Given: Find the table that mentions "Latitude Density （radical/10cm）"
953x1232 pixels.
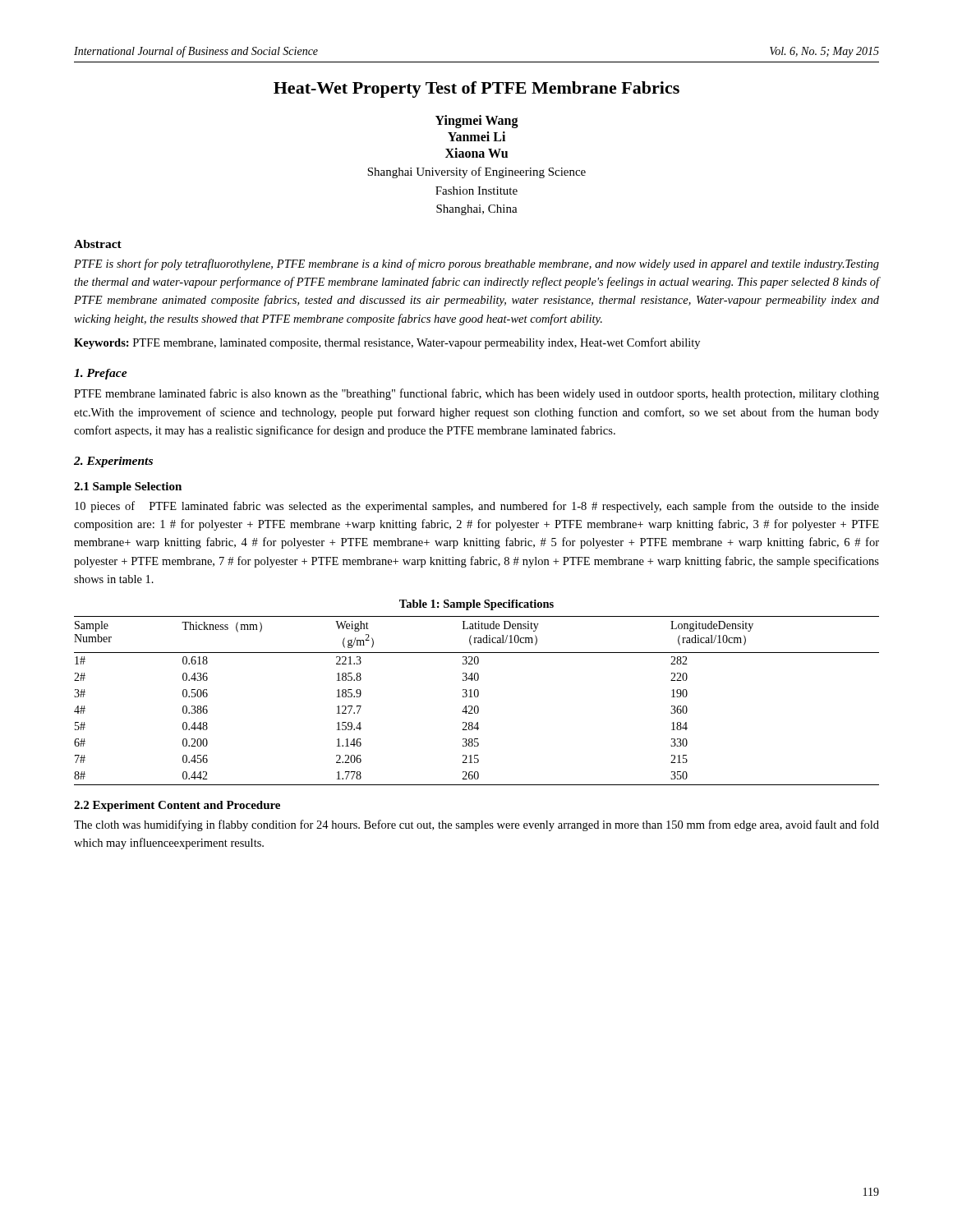Looking at the screenshot, I should 476,700.
